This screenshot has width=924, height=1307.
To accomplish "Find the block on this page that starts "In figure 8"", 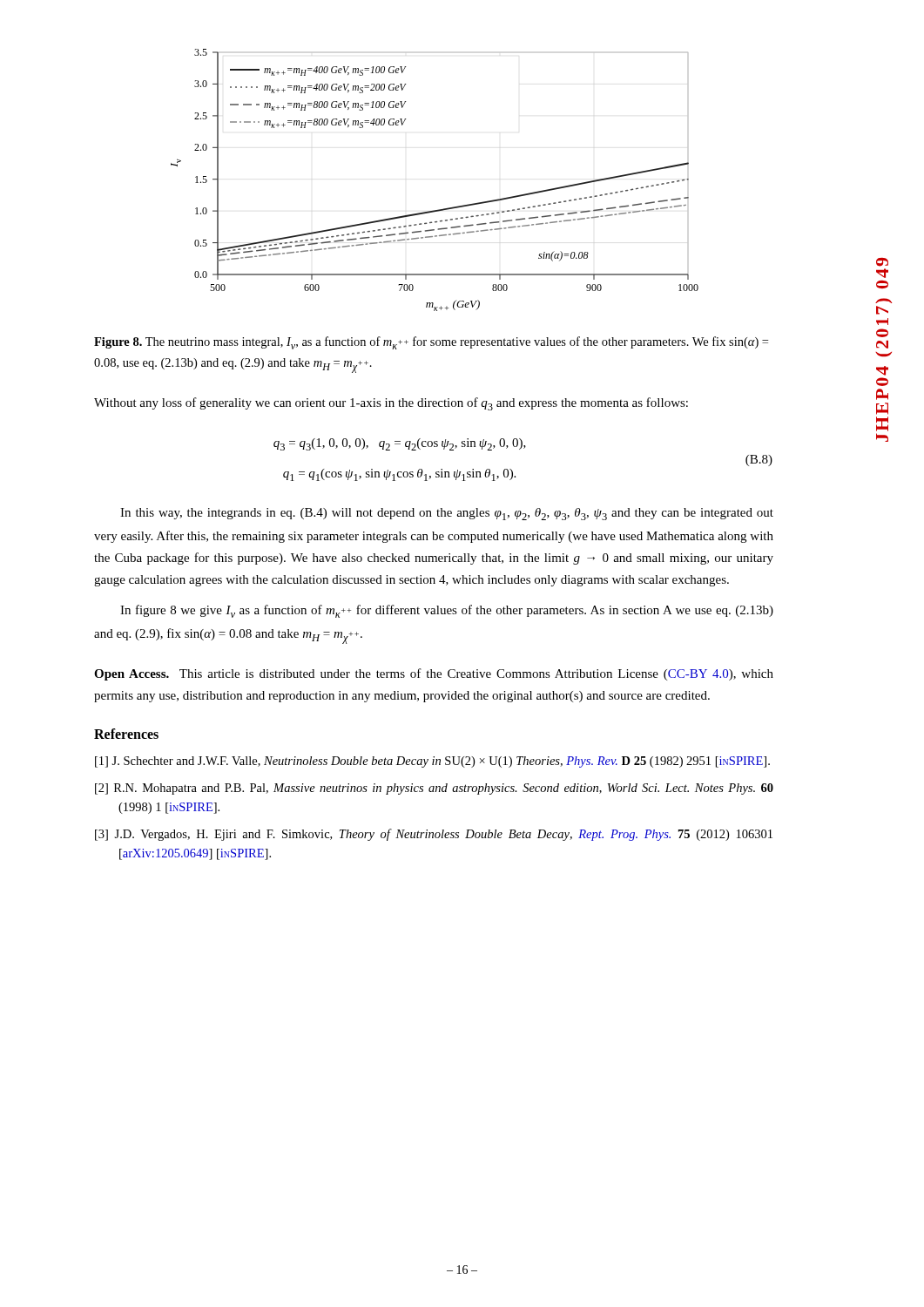I will (x=434, y=623).
